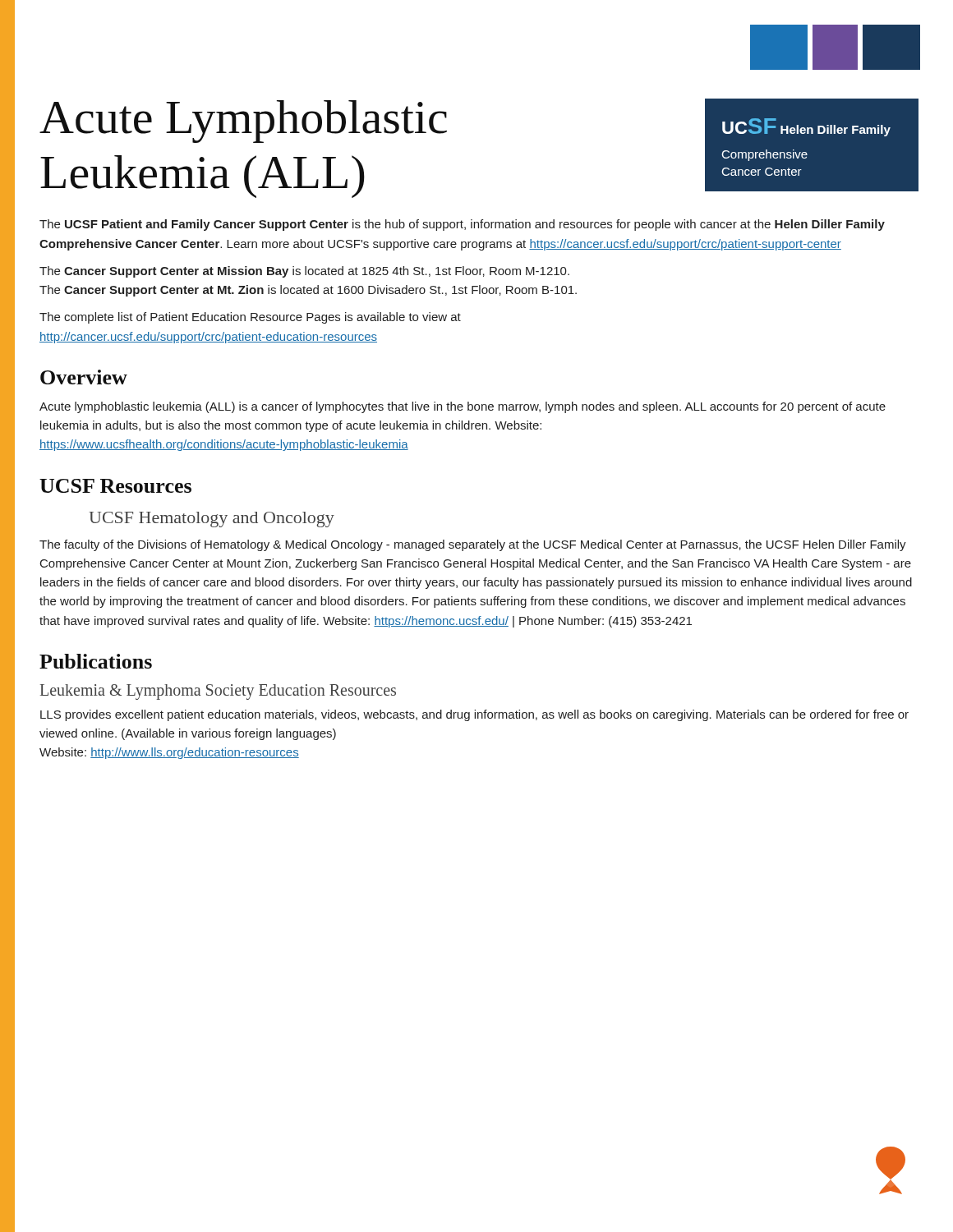Select the section header that says "UCSF Hematology and Oncology"
The height and width of the screenshot is (1232, 953).
click(x=211, y=517)
